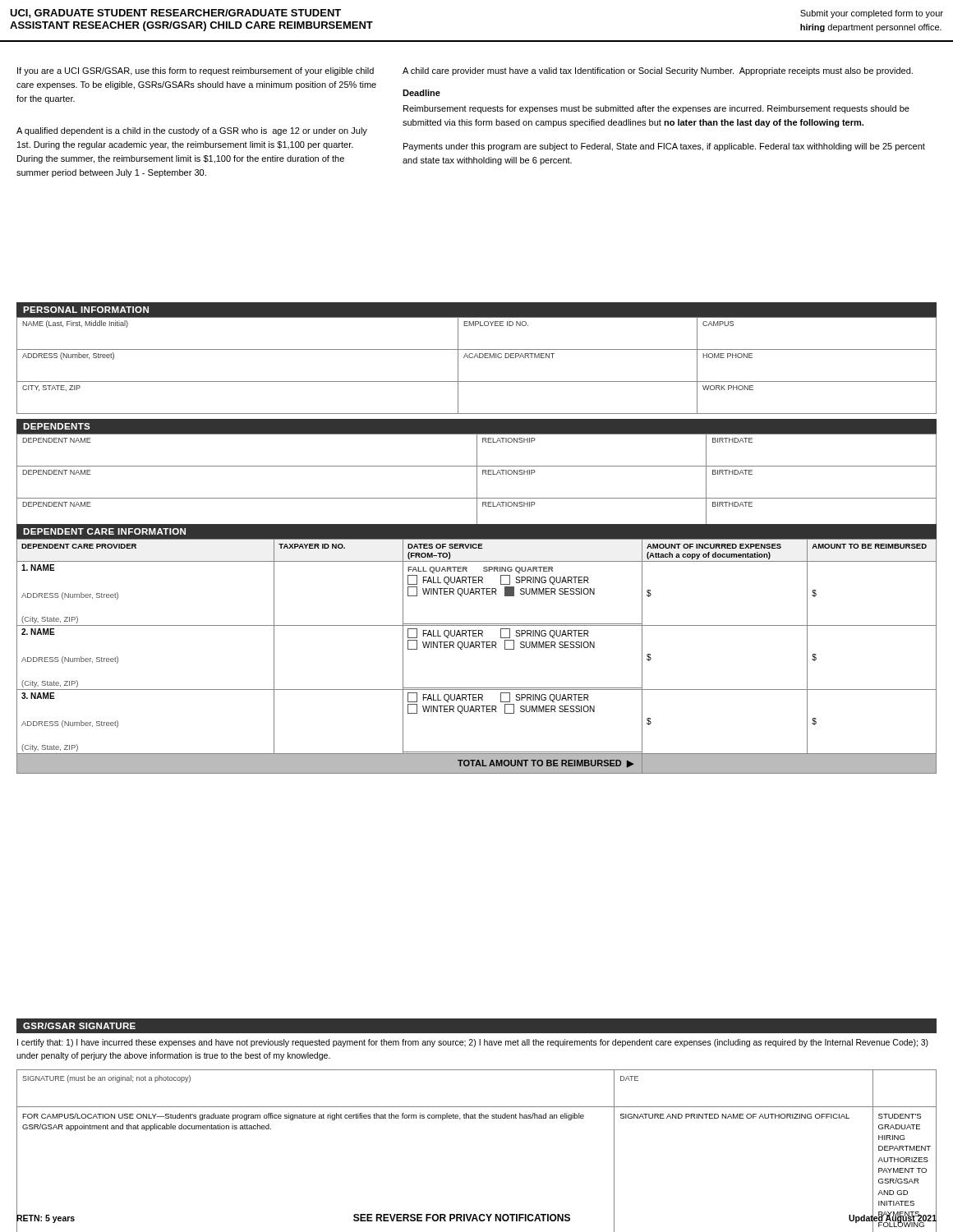
Task: Select the table that reads "STUDENT'S GRADUATE HIRING"
Action: point(476,1151)
